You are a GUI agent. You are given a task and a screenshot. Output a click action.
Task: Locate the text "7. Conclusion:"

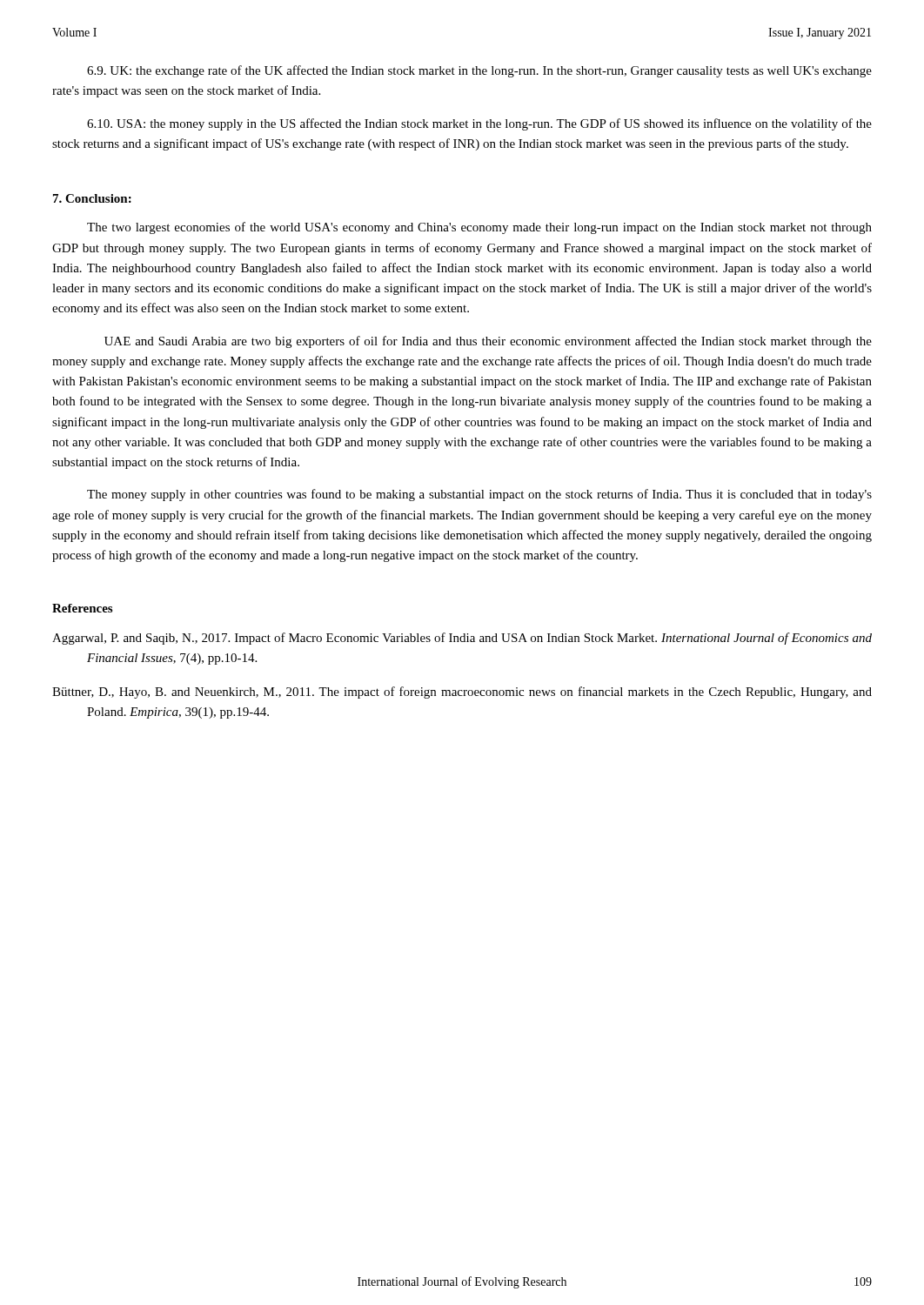click(x=92, y=198)
